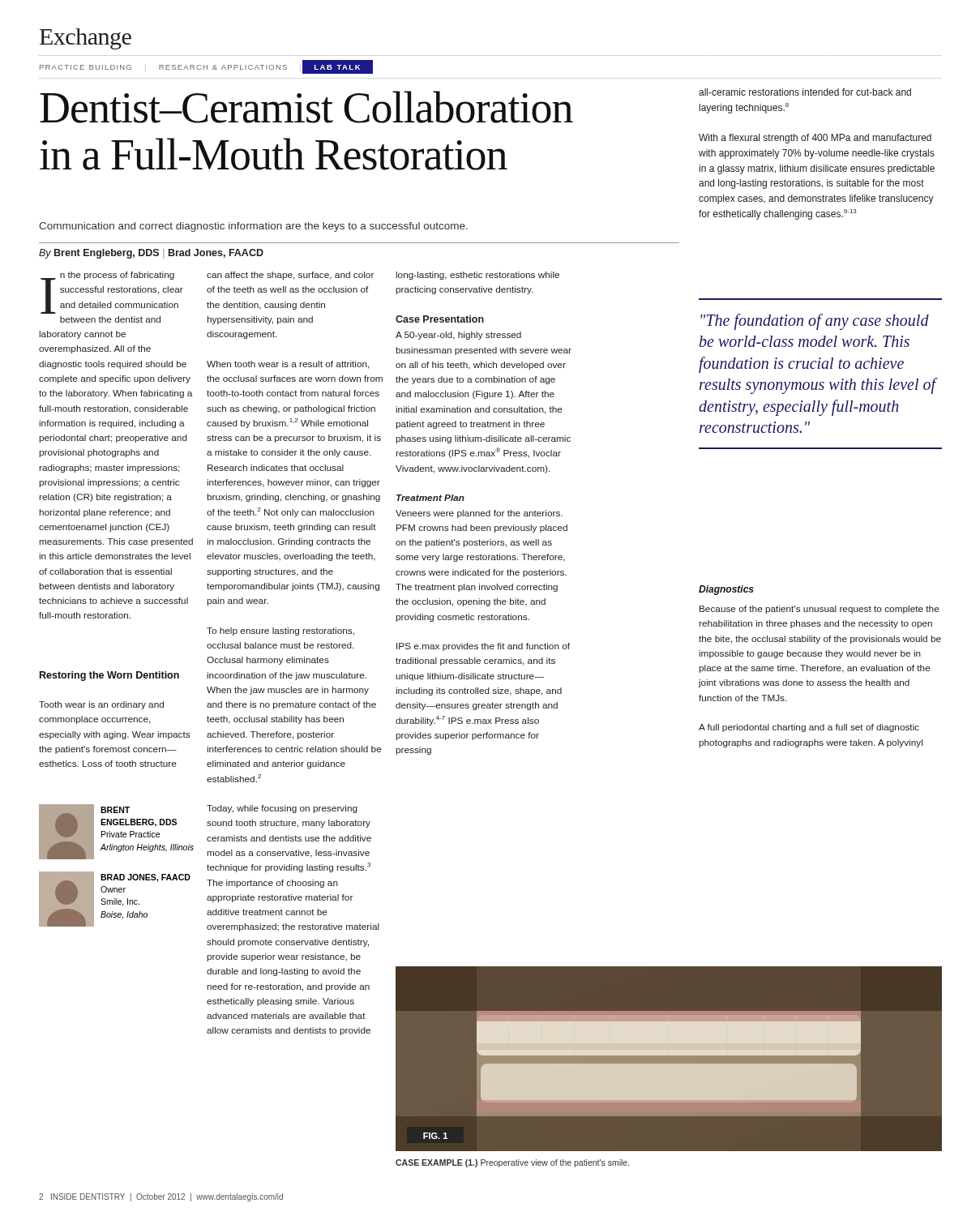Screen dimensions: 1216x980
Task: Click on the text block starting "CASE EXAMPLE (1.) Preoperative view of the patient's"
Action: [x=513, y=1162]
